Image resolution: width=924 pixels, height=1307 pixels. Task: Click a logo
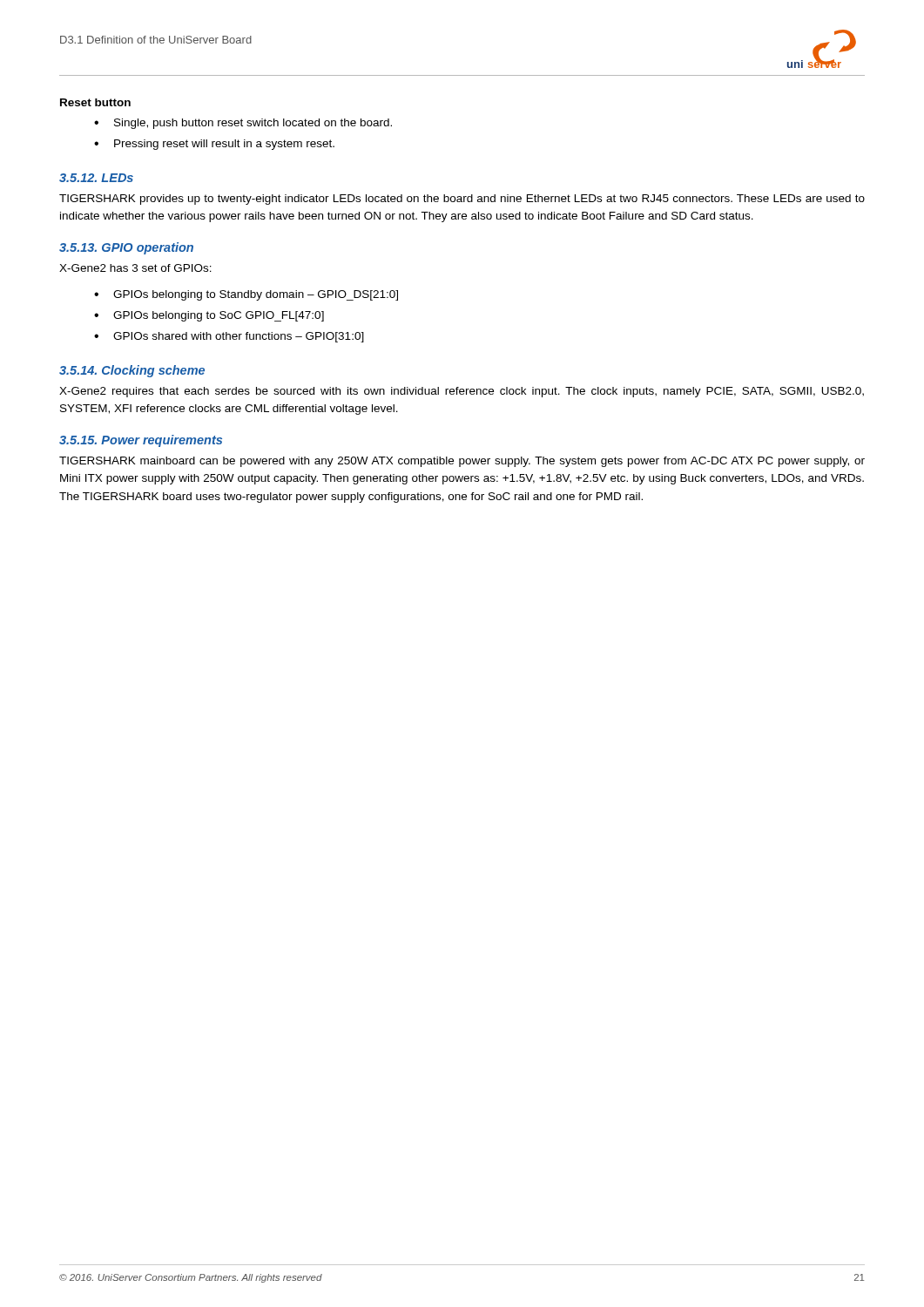click(x=826, y=47)
